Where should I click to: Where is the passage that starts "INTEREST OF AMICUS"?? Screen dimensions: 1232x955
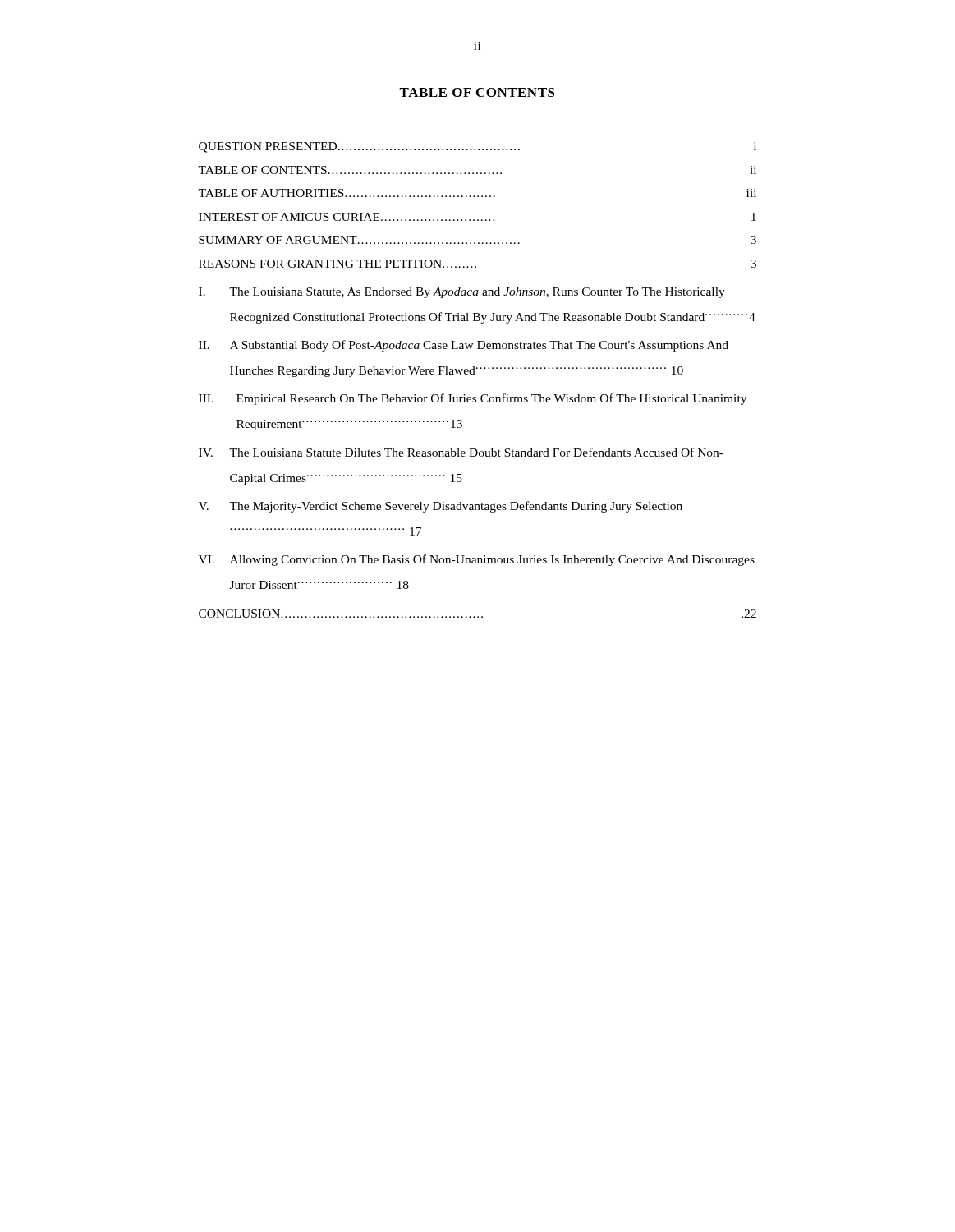(x=478, y=216)
